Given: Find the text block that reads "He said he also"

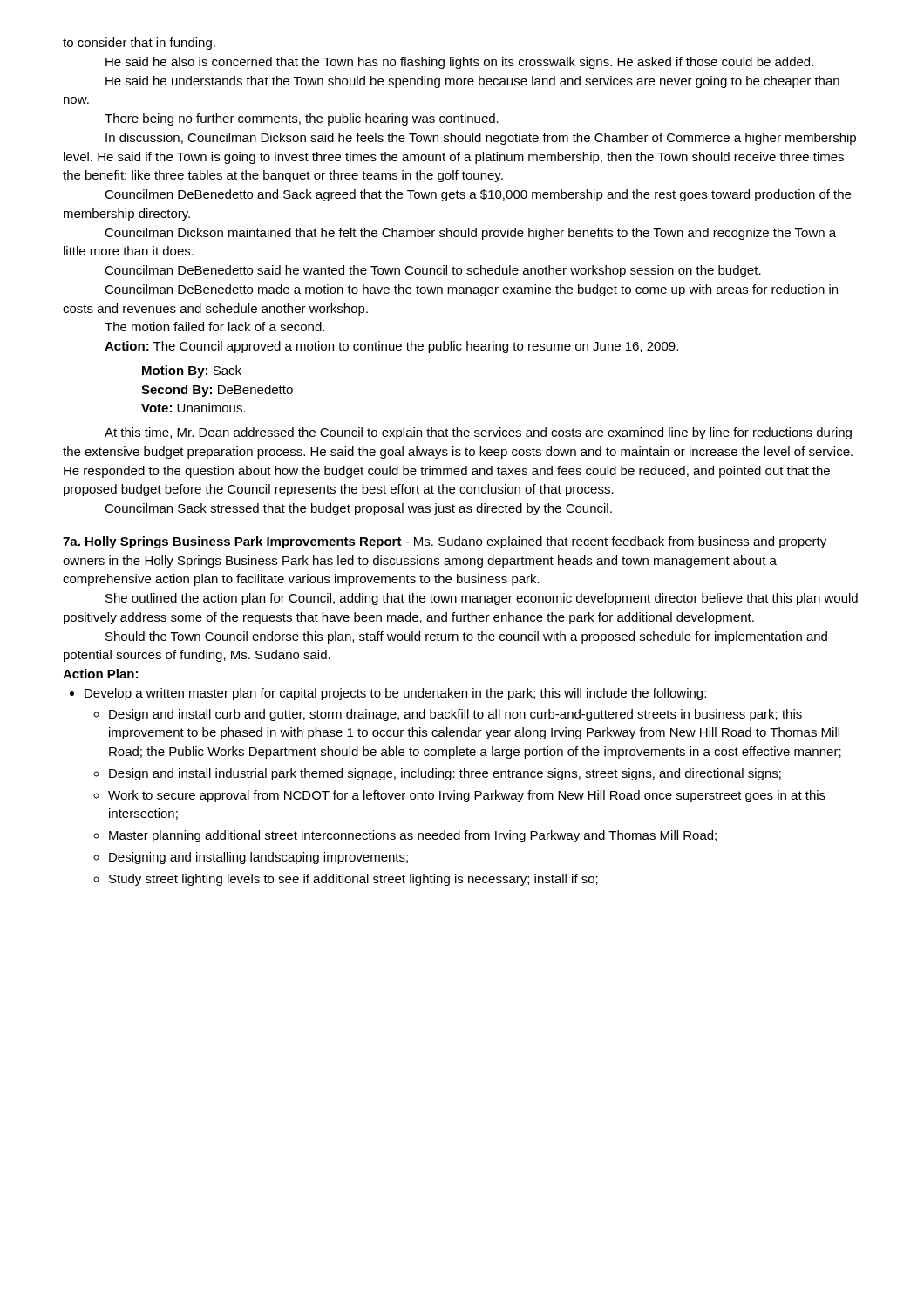Looking at the screenshot, I should click(462, 62).
